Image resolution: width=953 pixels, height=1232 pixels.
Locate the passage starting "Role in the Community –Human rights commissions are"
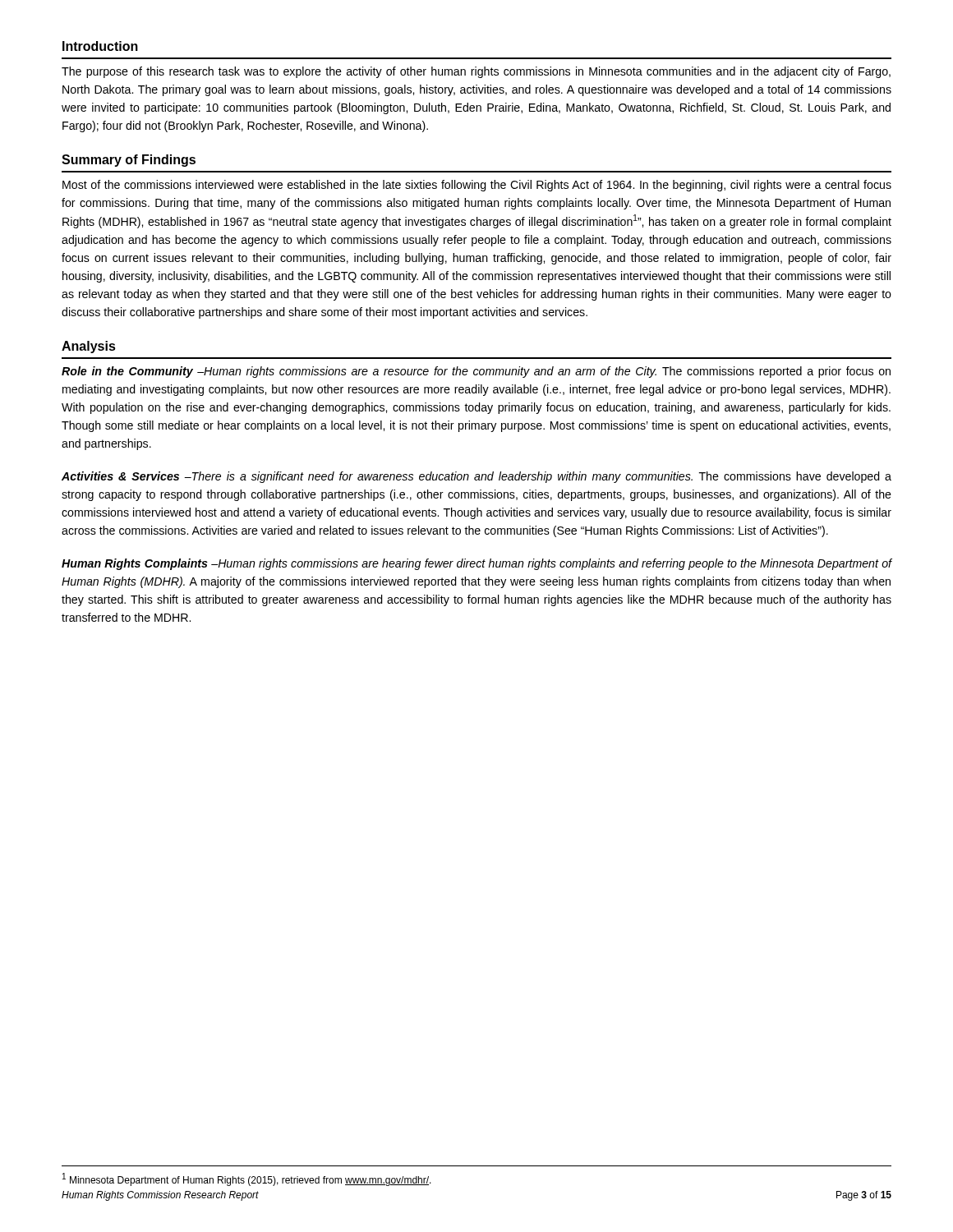coord(476,407)
